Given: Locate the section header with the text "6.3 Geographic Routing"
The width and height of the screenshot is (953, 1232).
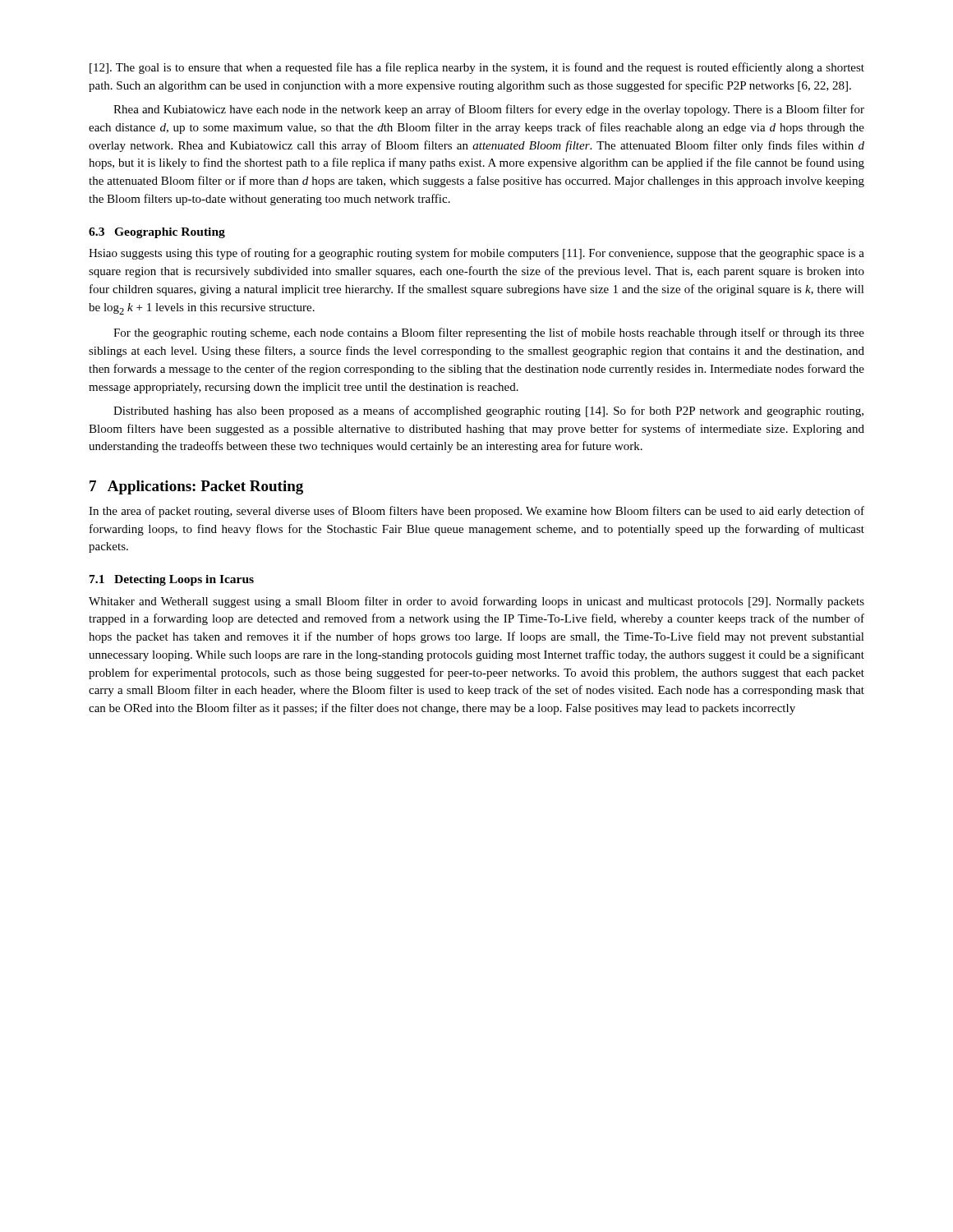Looking at the screenshot, I should (x=157, y=231).
